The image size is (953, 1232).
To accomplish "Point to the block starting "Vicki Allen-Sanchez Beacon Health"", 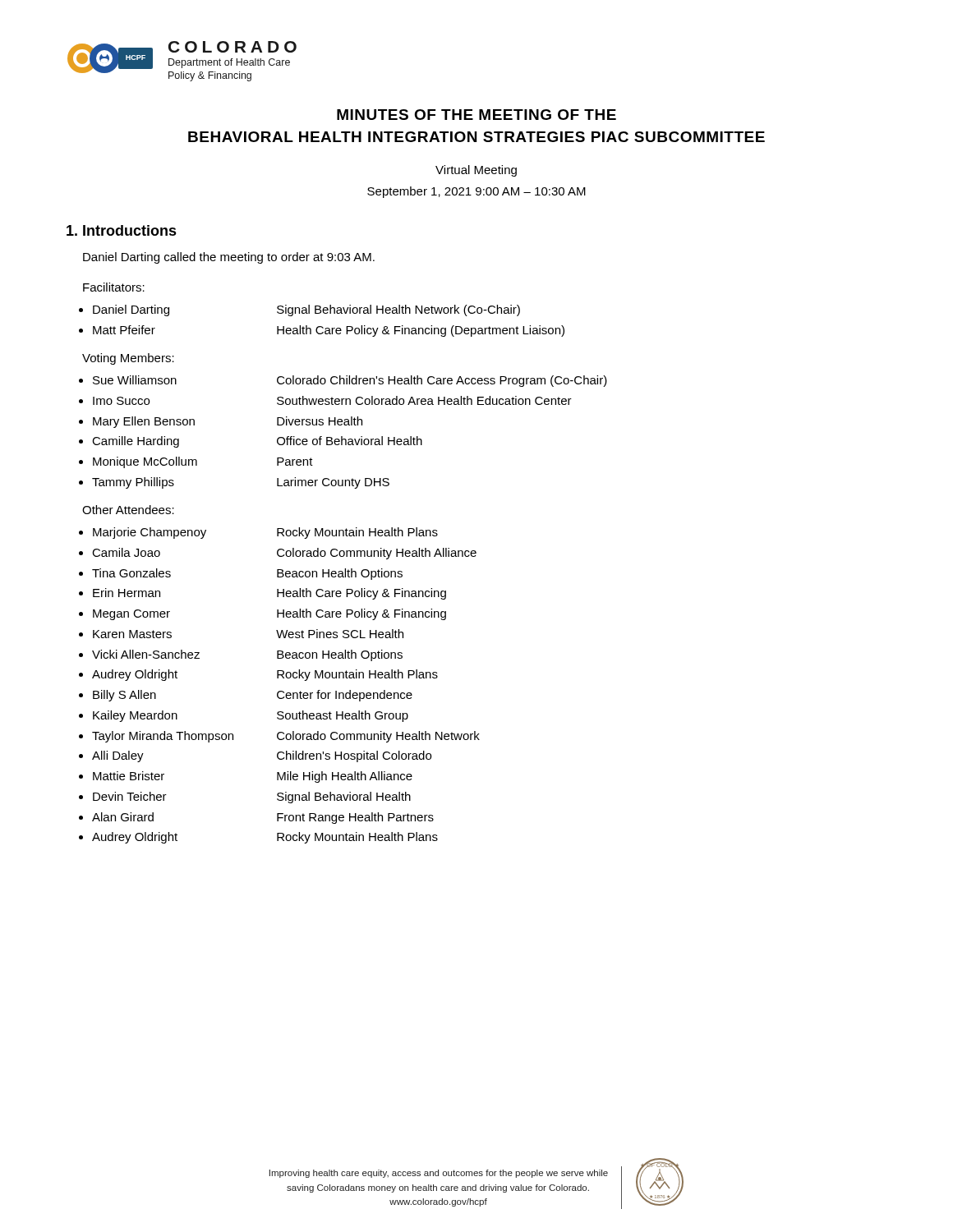I will pos(143,654).
